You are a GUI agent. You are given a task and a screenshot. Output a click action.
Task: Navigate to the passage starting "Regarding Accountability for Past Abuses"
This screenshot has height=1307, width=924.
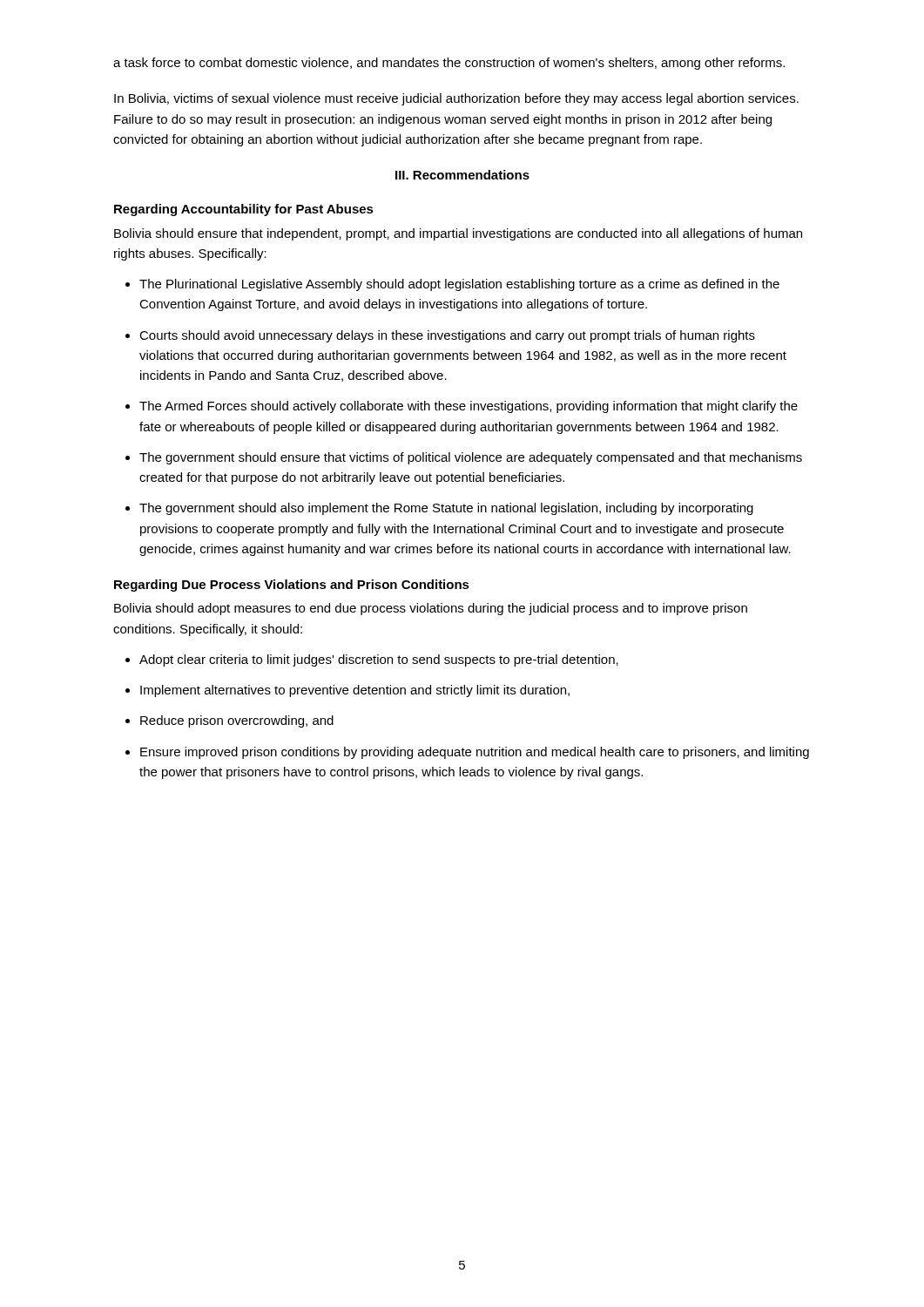pyautogui.click(x=243, y=209)
